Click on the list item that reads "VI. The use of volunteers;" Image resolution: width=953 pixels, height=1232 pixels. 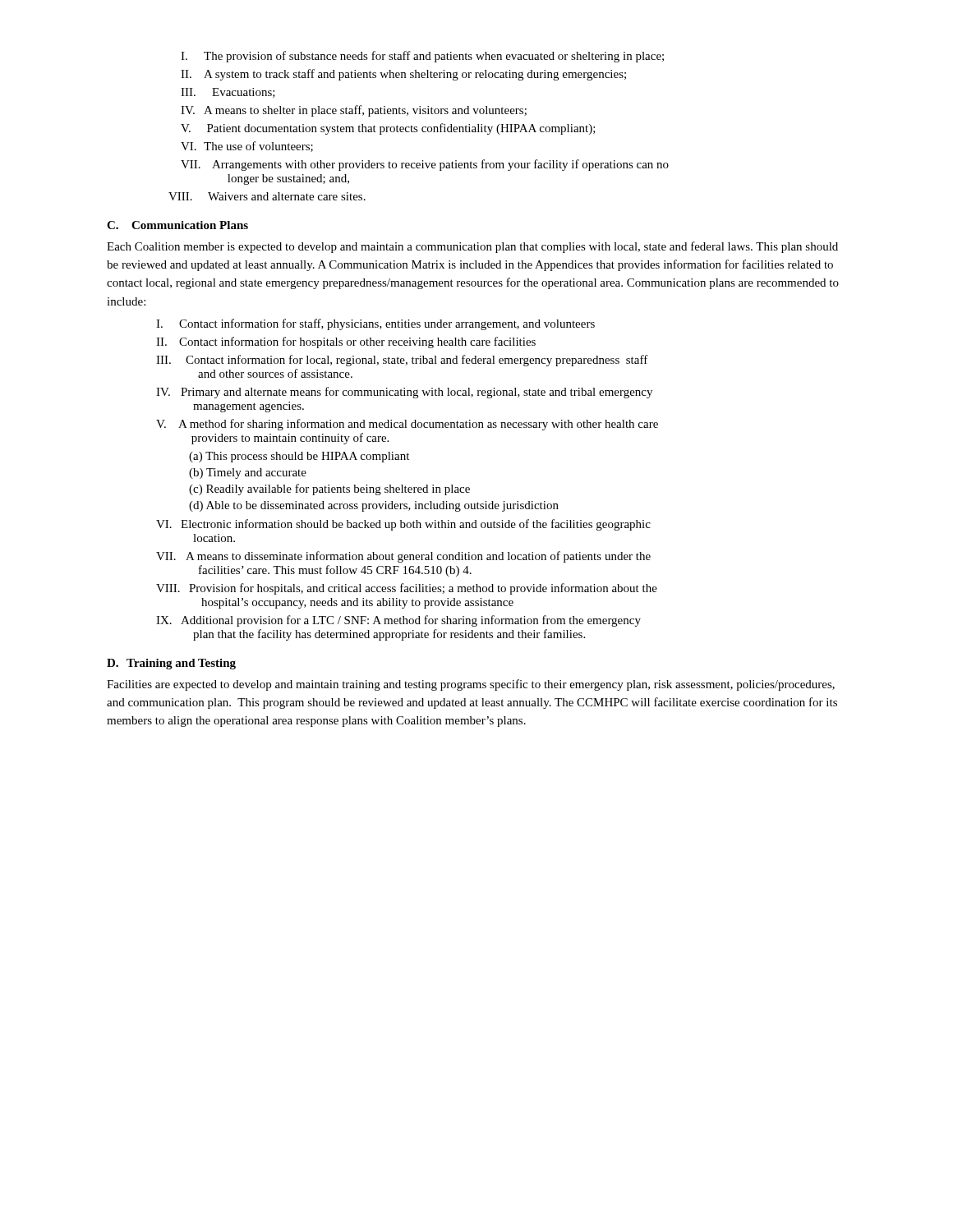(x=247, y=147)
